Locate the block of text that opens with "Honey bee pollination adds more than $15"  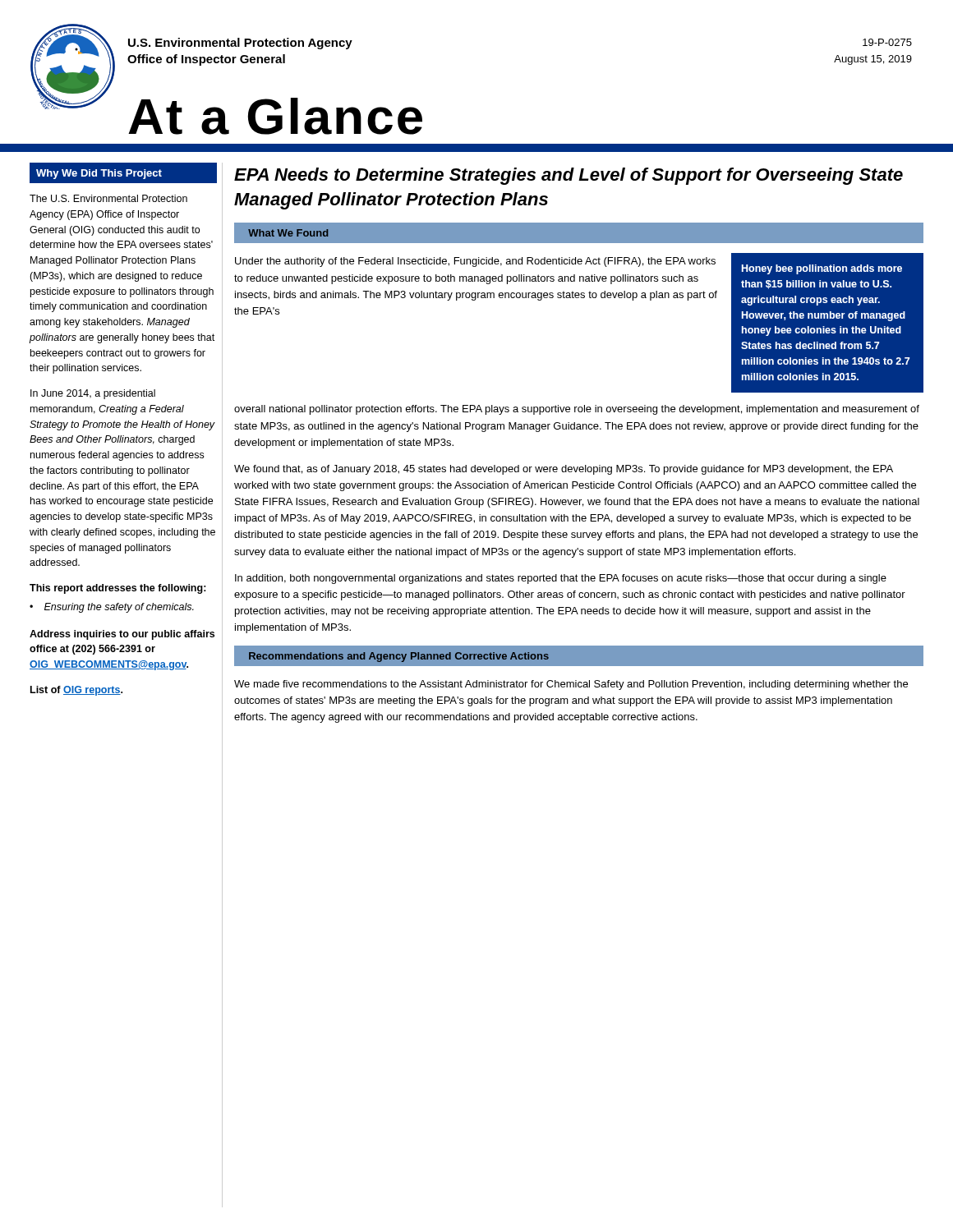click(x=825, y=323)
